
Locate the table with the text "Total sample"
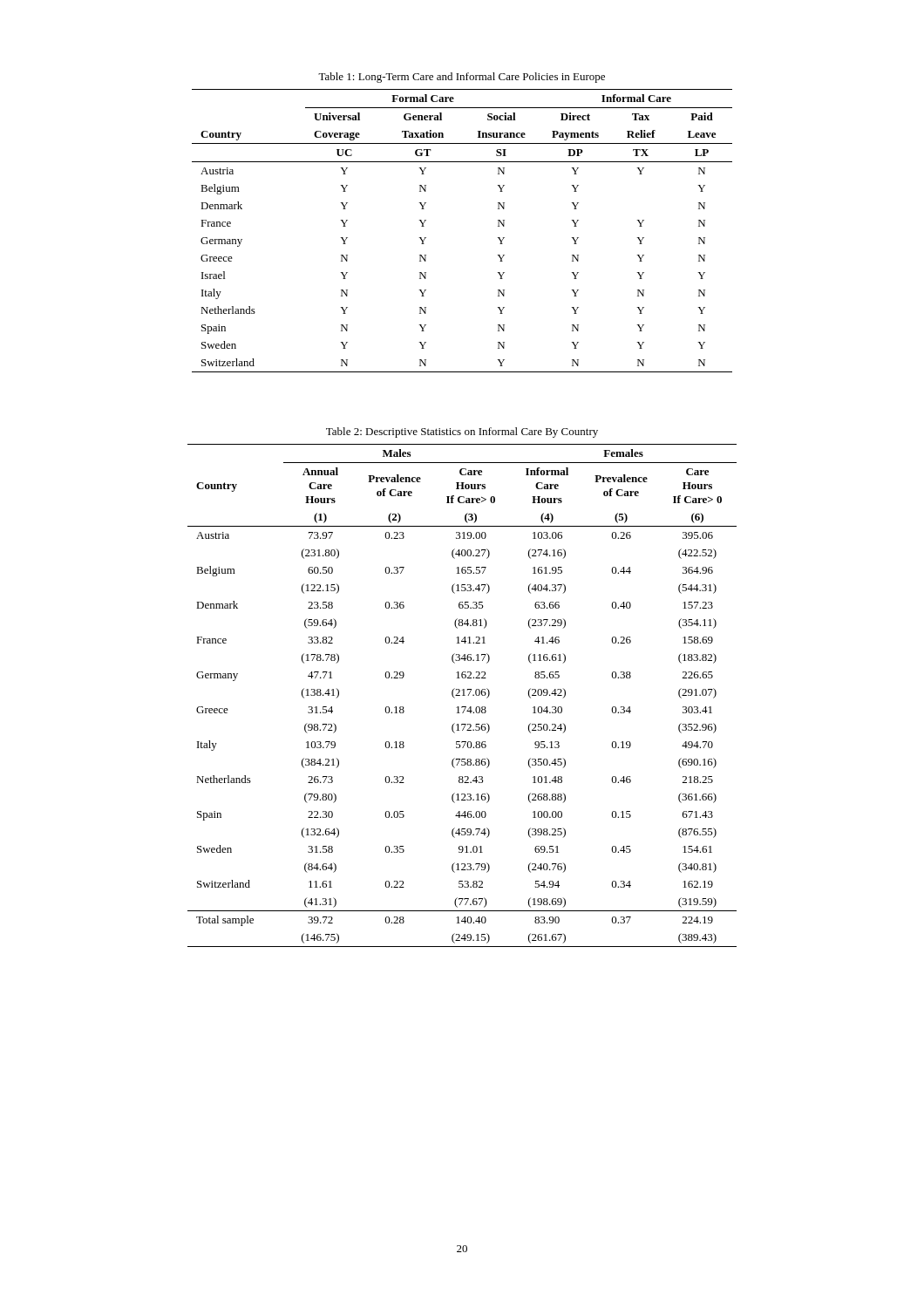(x=462, y=695)
